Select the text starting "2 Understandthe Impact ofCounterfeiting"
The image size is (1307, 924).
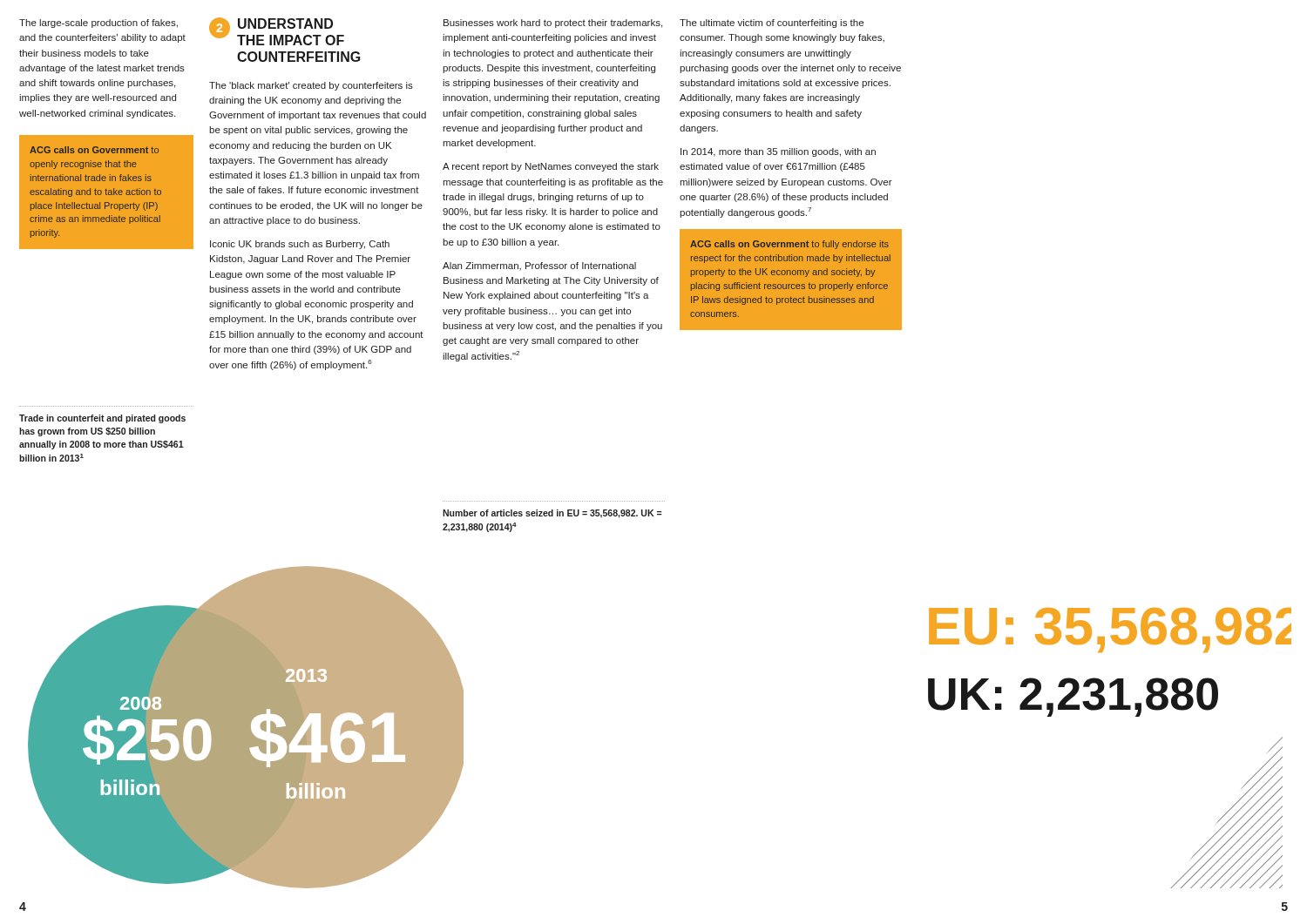(x=318, y=41)
